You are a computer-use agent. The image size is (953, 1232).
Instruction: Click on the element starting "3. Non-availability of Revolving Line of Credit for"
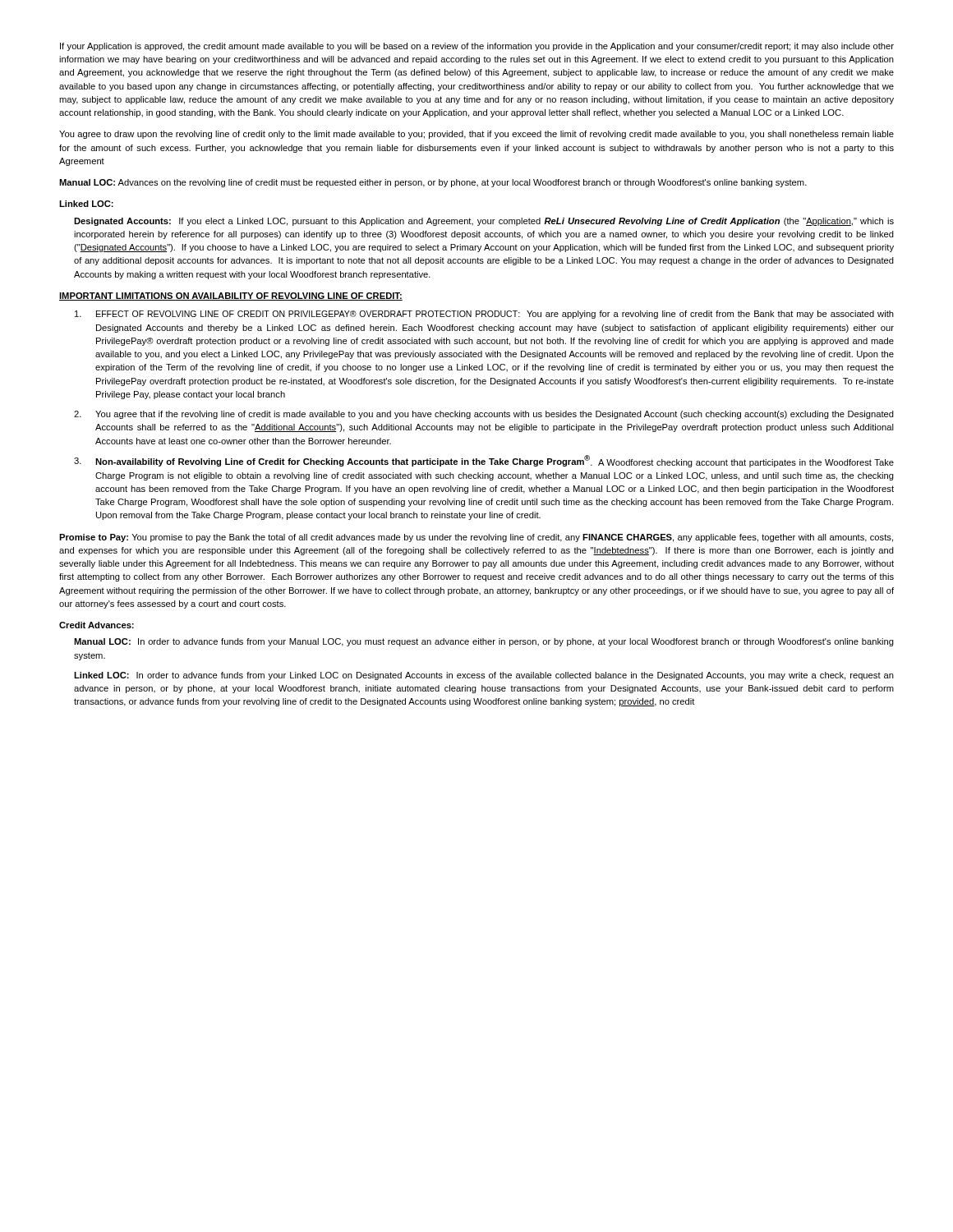(x=484, y=488)
